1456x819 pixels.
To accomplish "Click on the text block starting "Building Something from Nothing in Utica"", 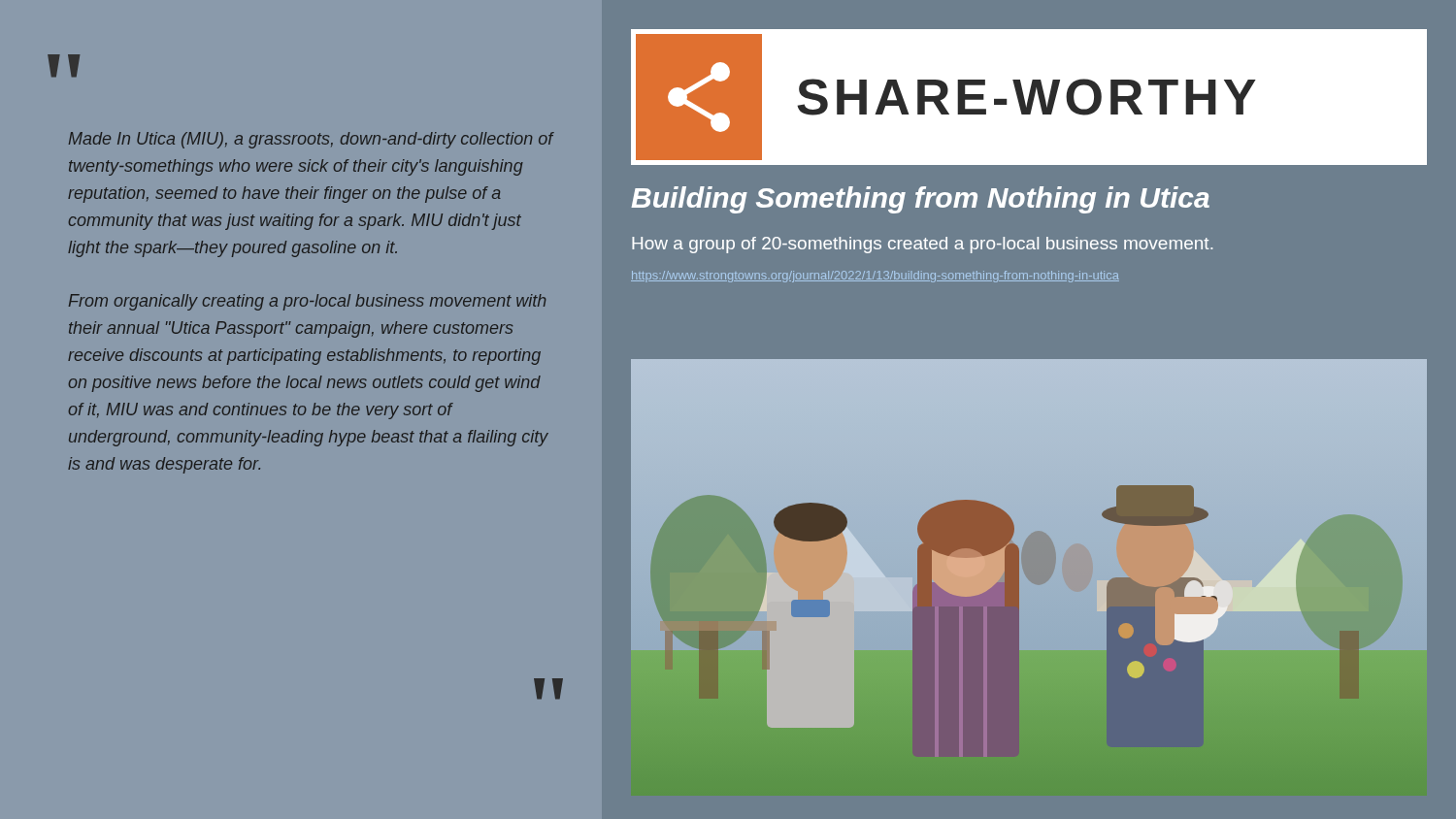I will click(x=920, y=198).
